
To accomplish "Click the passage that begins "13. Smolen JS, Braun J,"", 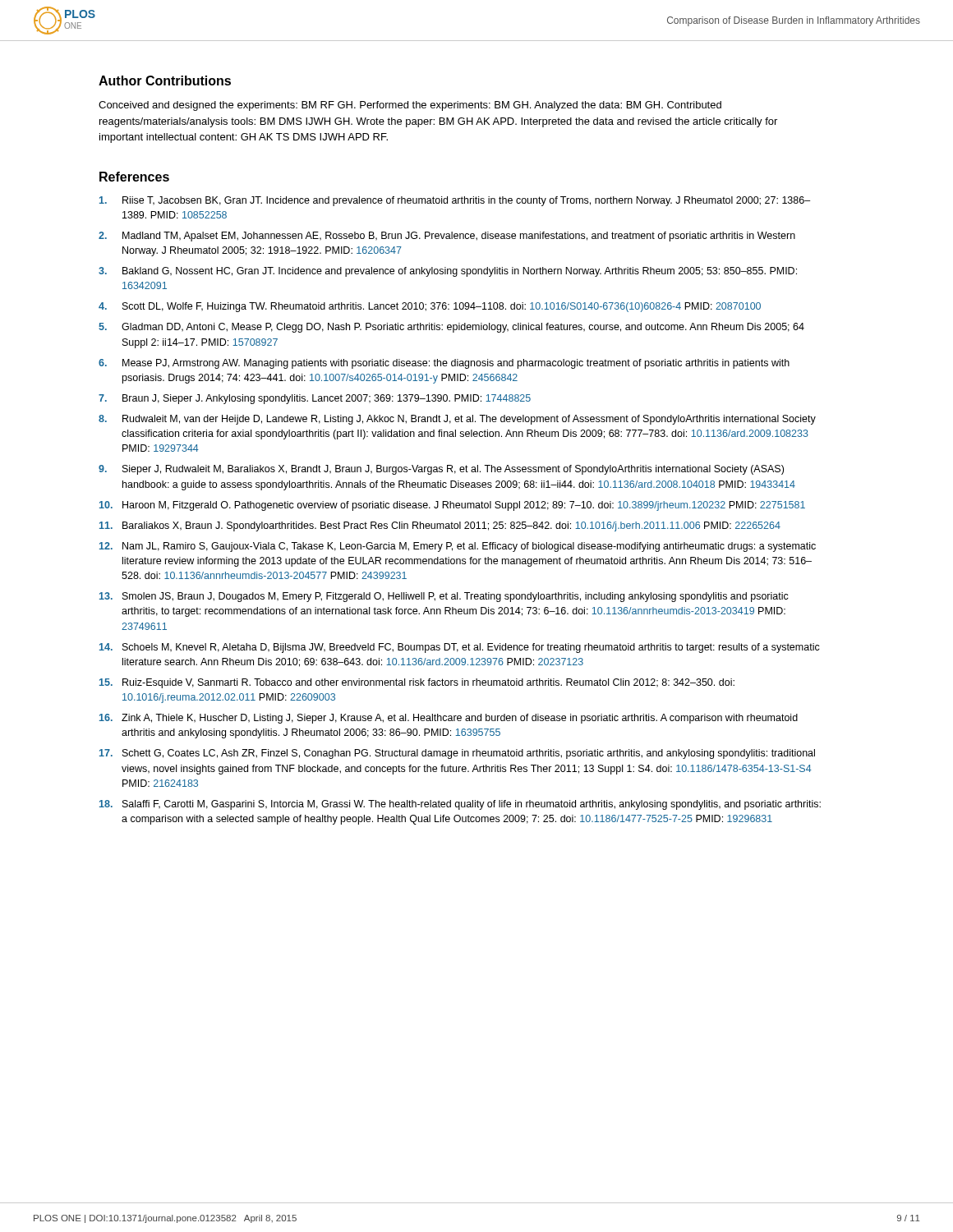I will [x=460, y=611].
